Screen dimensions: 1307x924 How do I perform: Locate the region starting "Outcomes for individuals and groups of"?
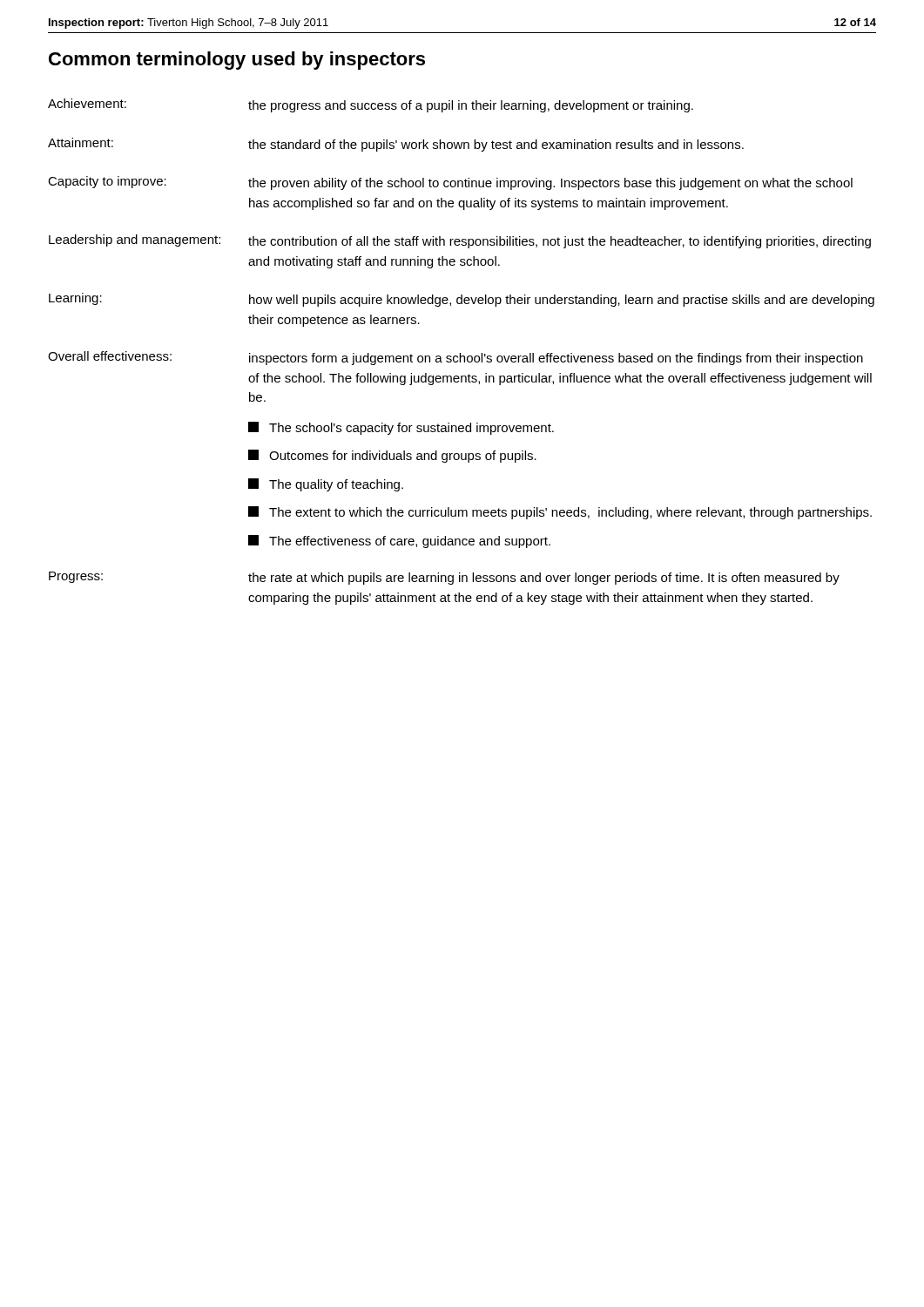(393, 456)
